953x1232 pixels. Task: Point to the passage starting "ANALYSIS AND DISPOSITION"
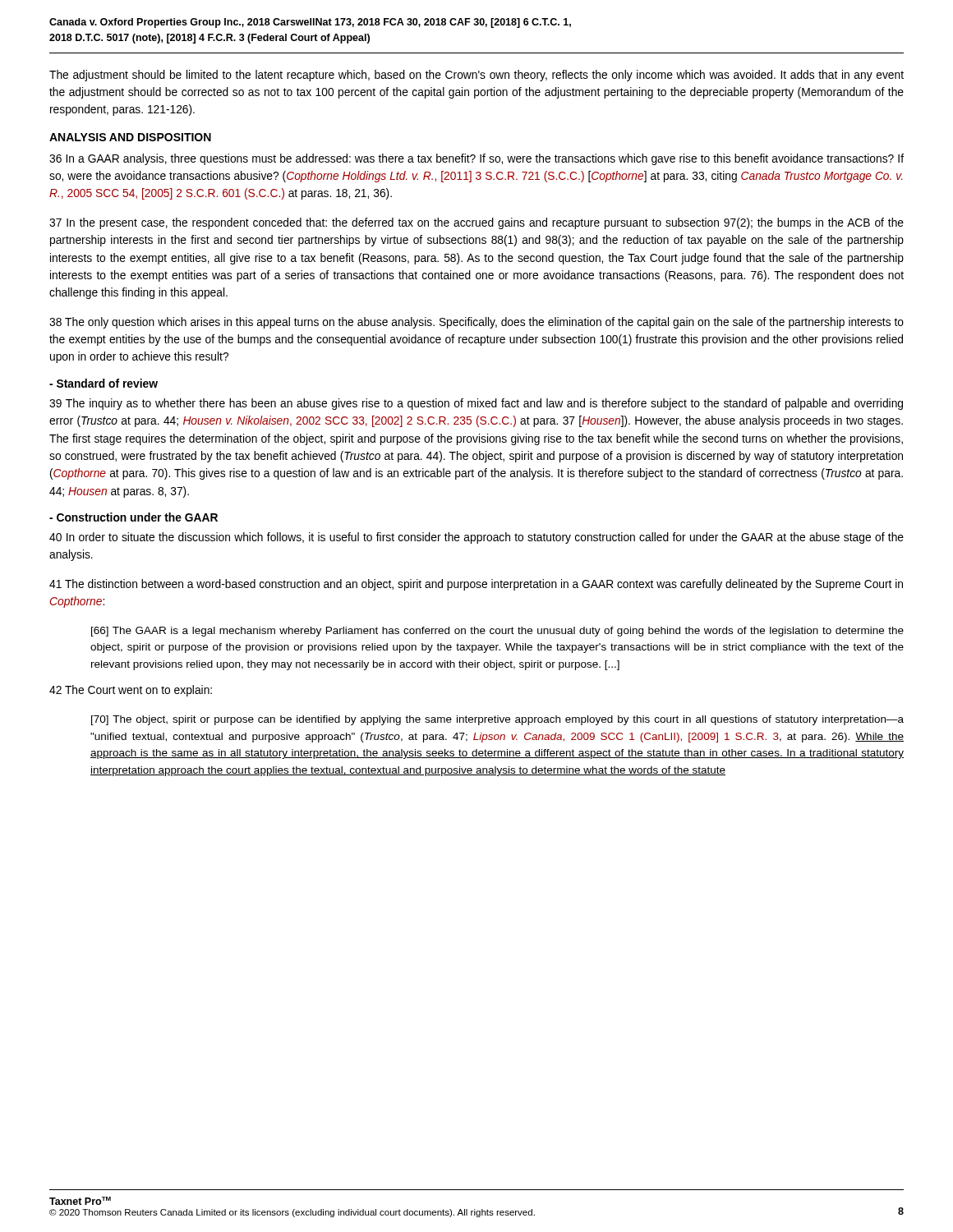pyautogui.click(x=130, y=137)
